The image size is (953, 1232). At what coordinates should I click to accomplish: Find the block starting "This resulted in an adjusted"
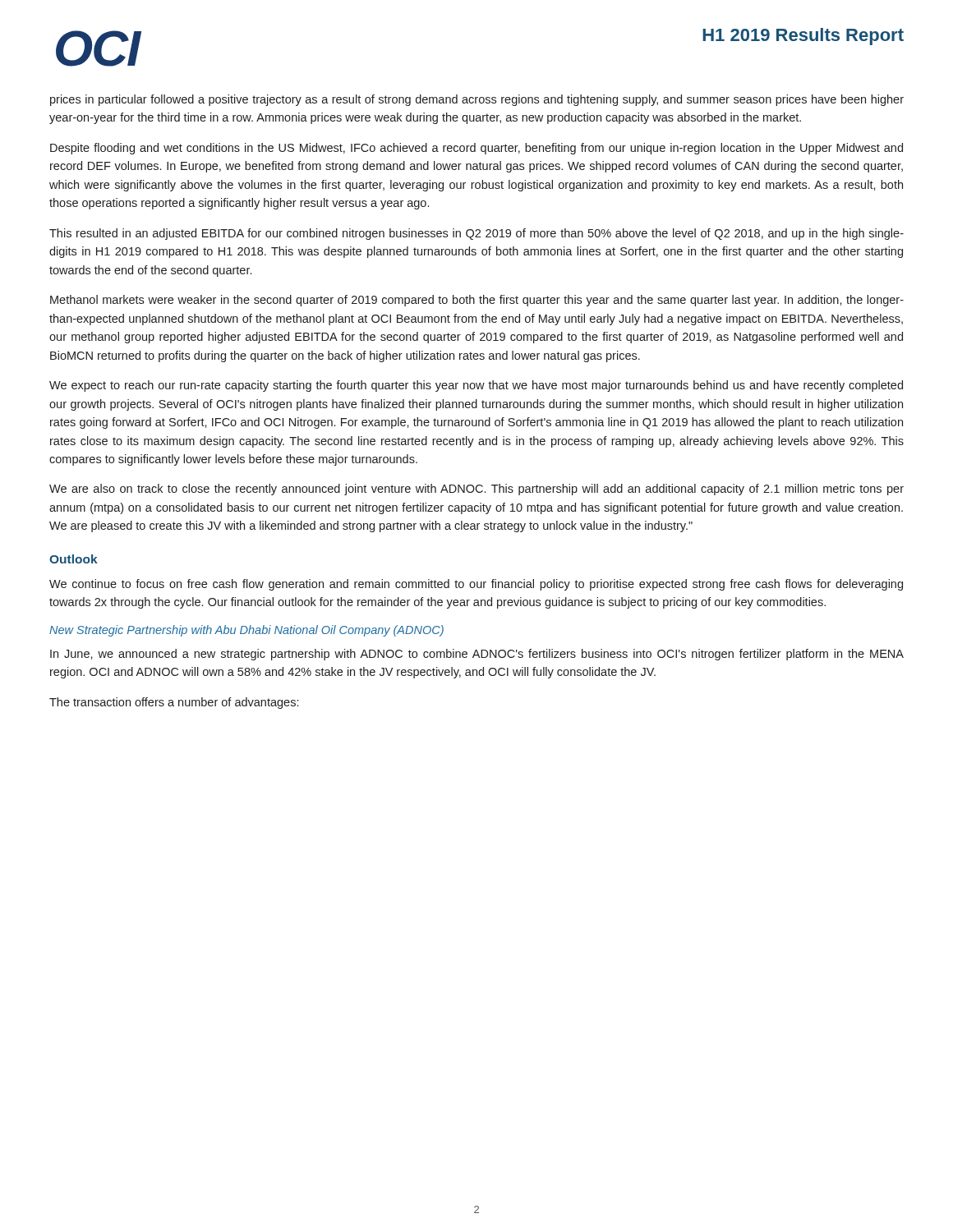click(x=476, y=252)
